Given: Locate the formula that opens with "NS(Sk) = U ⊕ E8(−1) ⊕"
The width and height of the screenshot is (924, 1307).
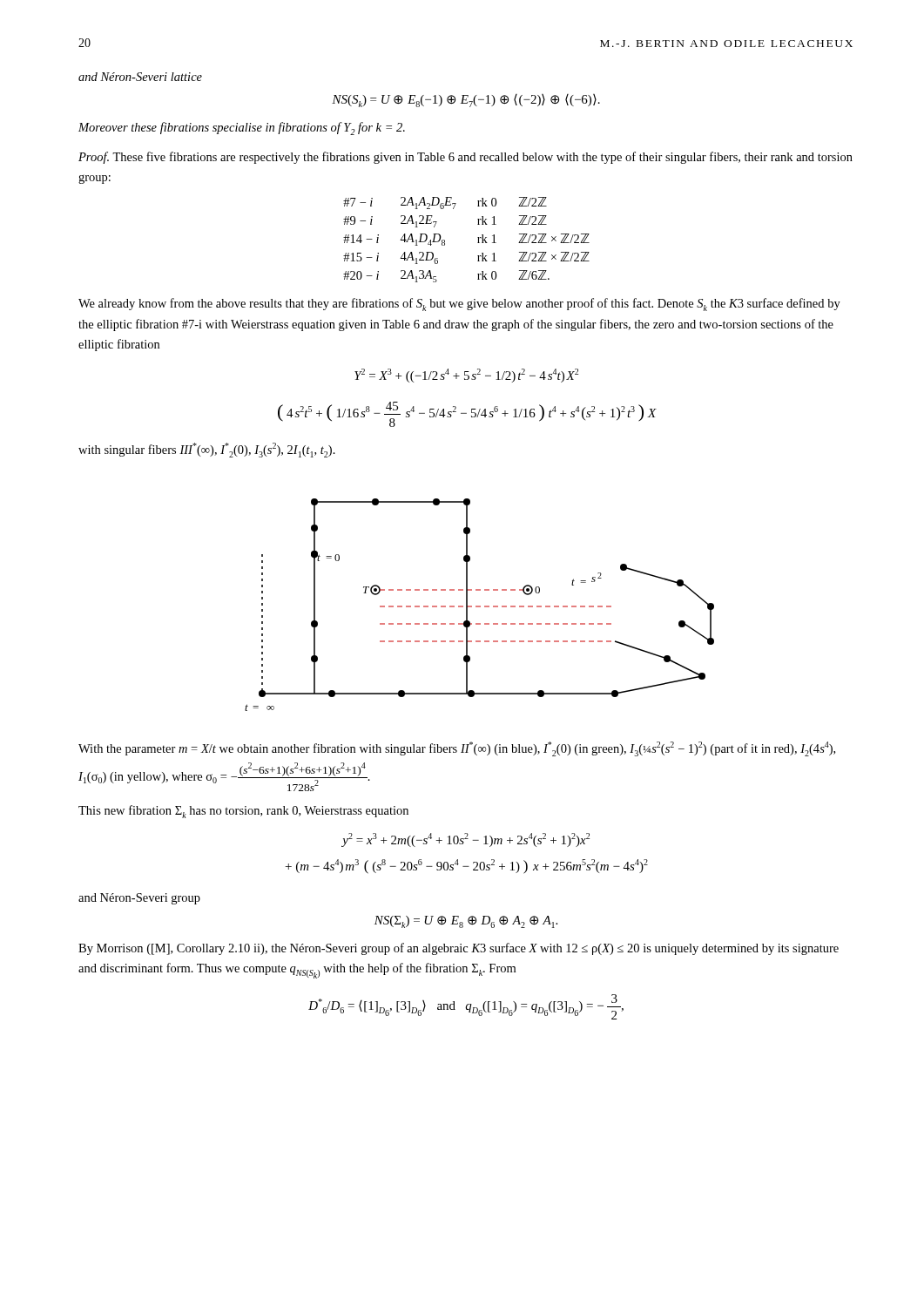Looking at the screenshot, I should [x=466, y=101].
